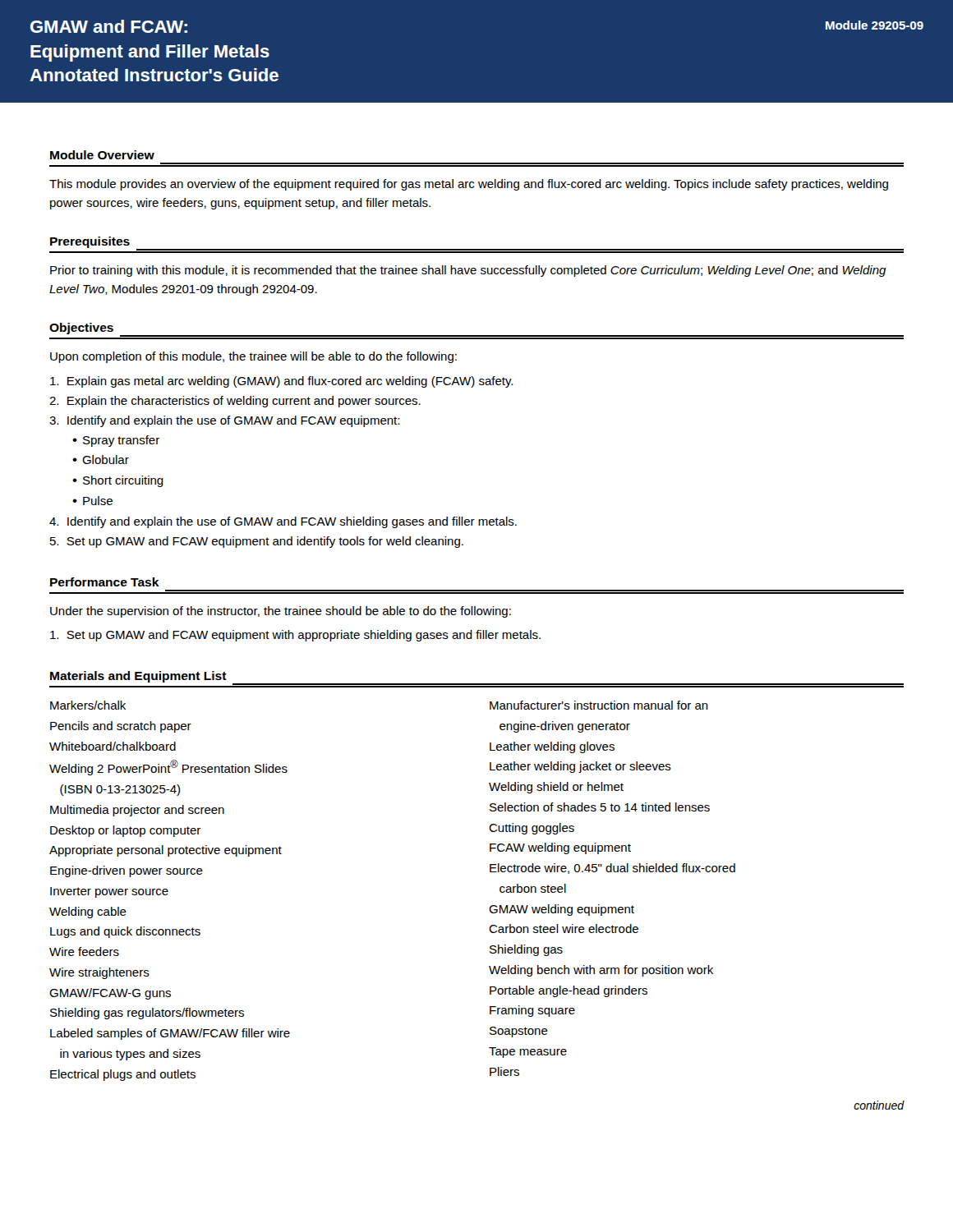Navigate to the passage starting "GMAW welding equipment"
The height and width of the screenshot is (1232, 953).
562,908
